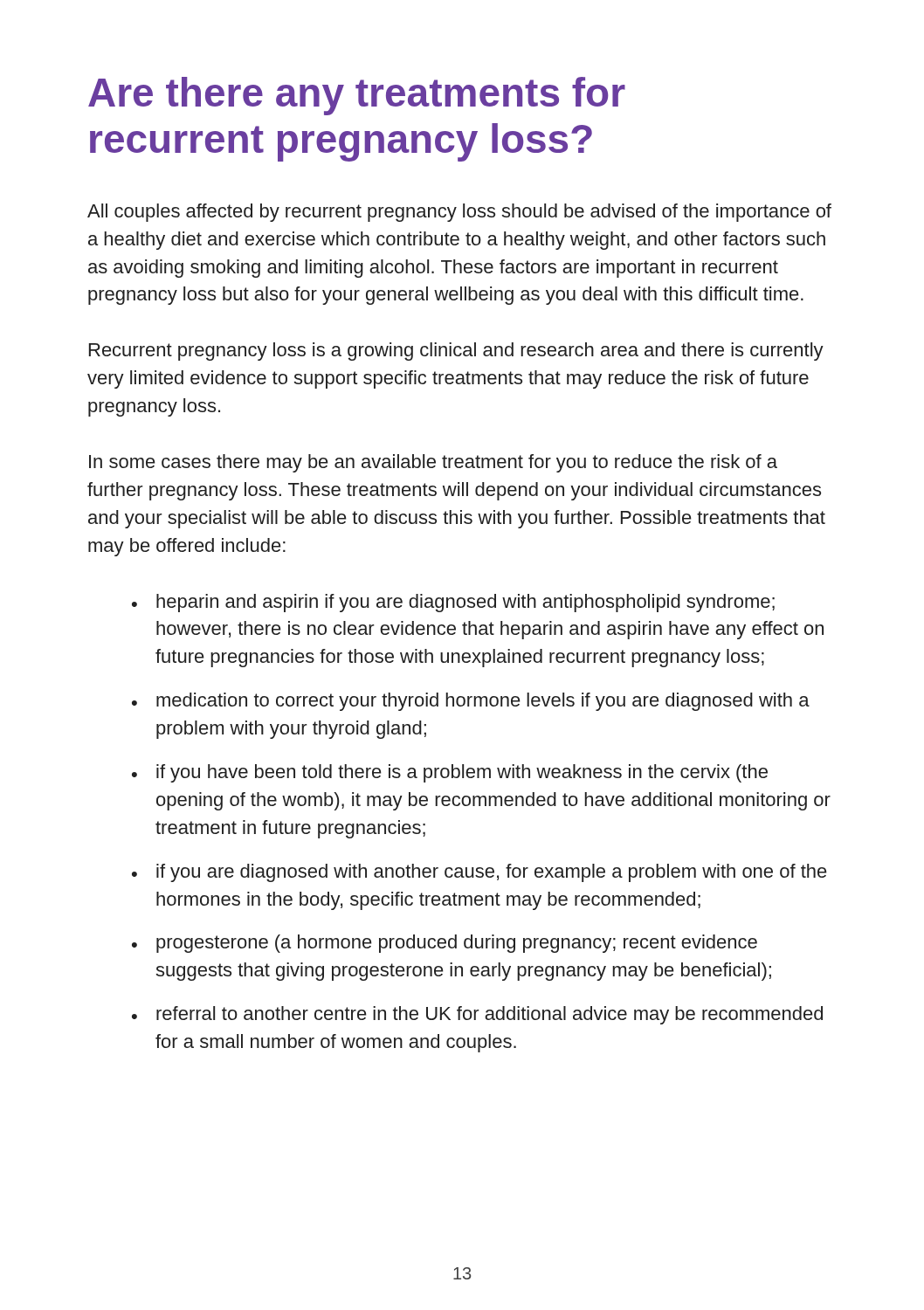Point to the block starting "Recurrent pregnancy loss is"
This screenshot has width=924, height=1310.
click(455, 378)
